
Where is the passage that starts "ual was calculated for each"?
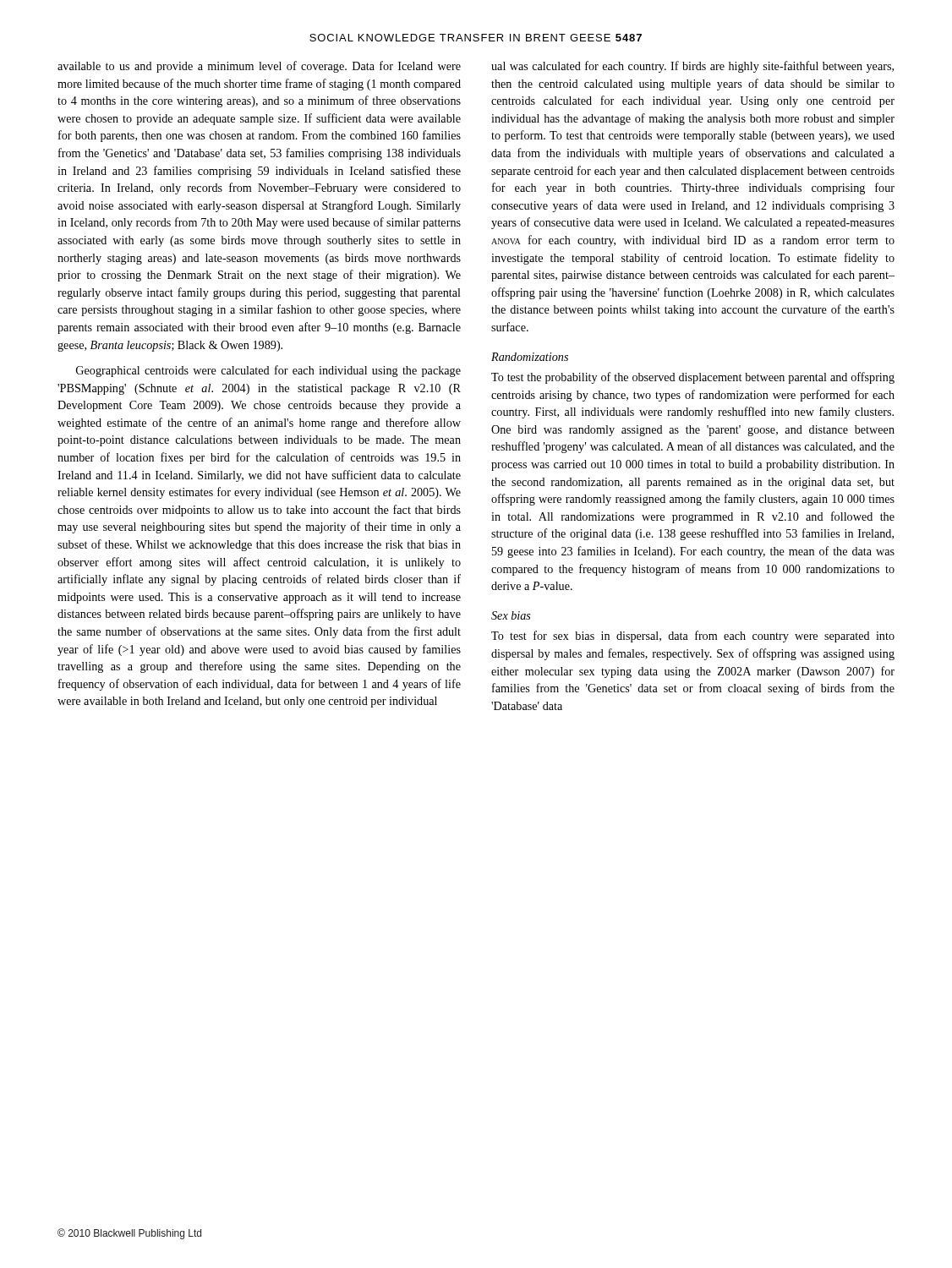(x=693, y=197)
